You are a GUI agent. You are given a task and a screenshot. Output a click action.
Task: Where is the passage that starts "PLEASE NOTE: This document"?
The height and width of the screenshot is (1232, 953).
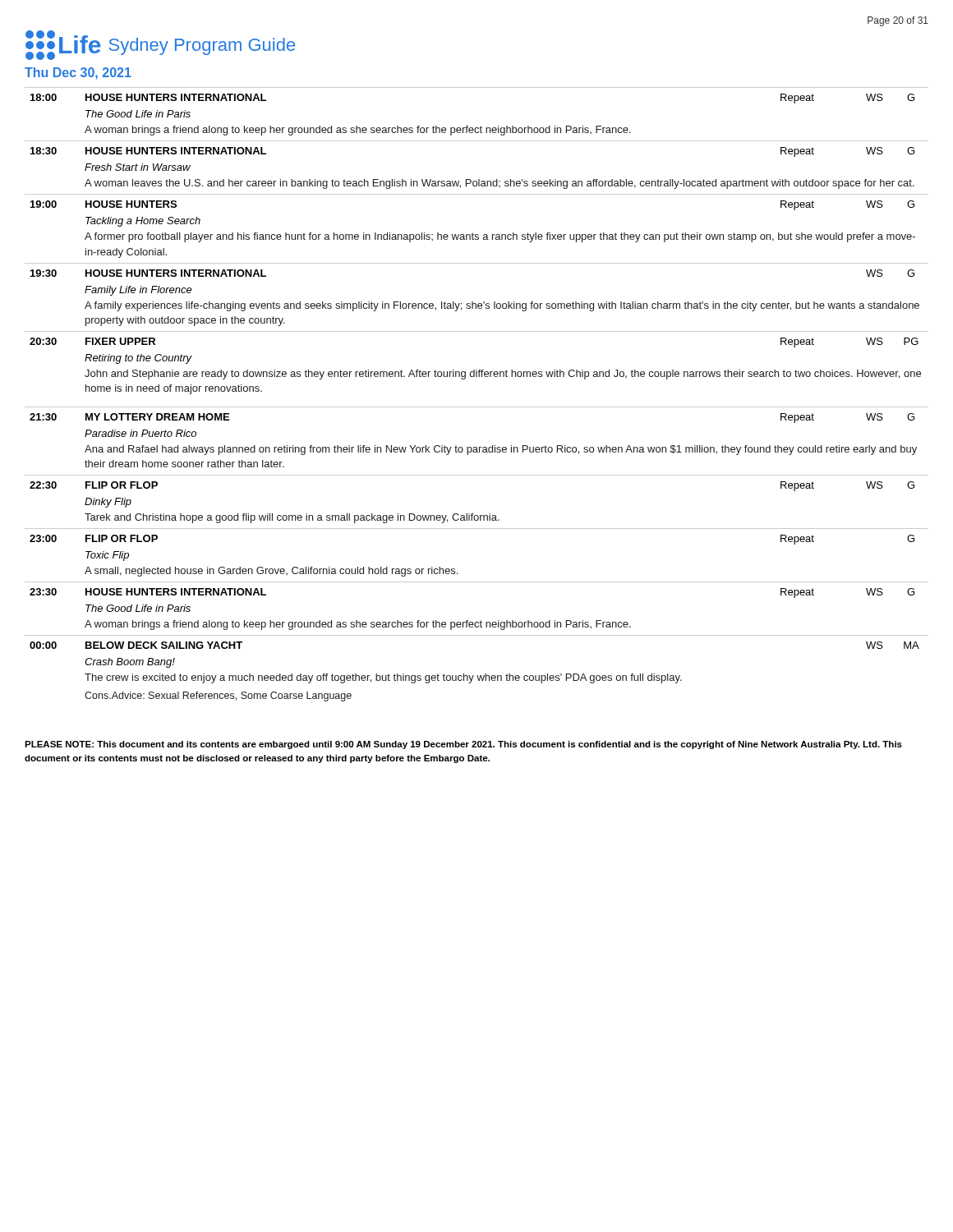463,751
